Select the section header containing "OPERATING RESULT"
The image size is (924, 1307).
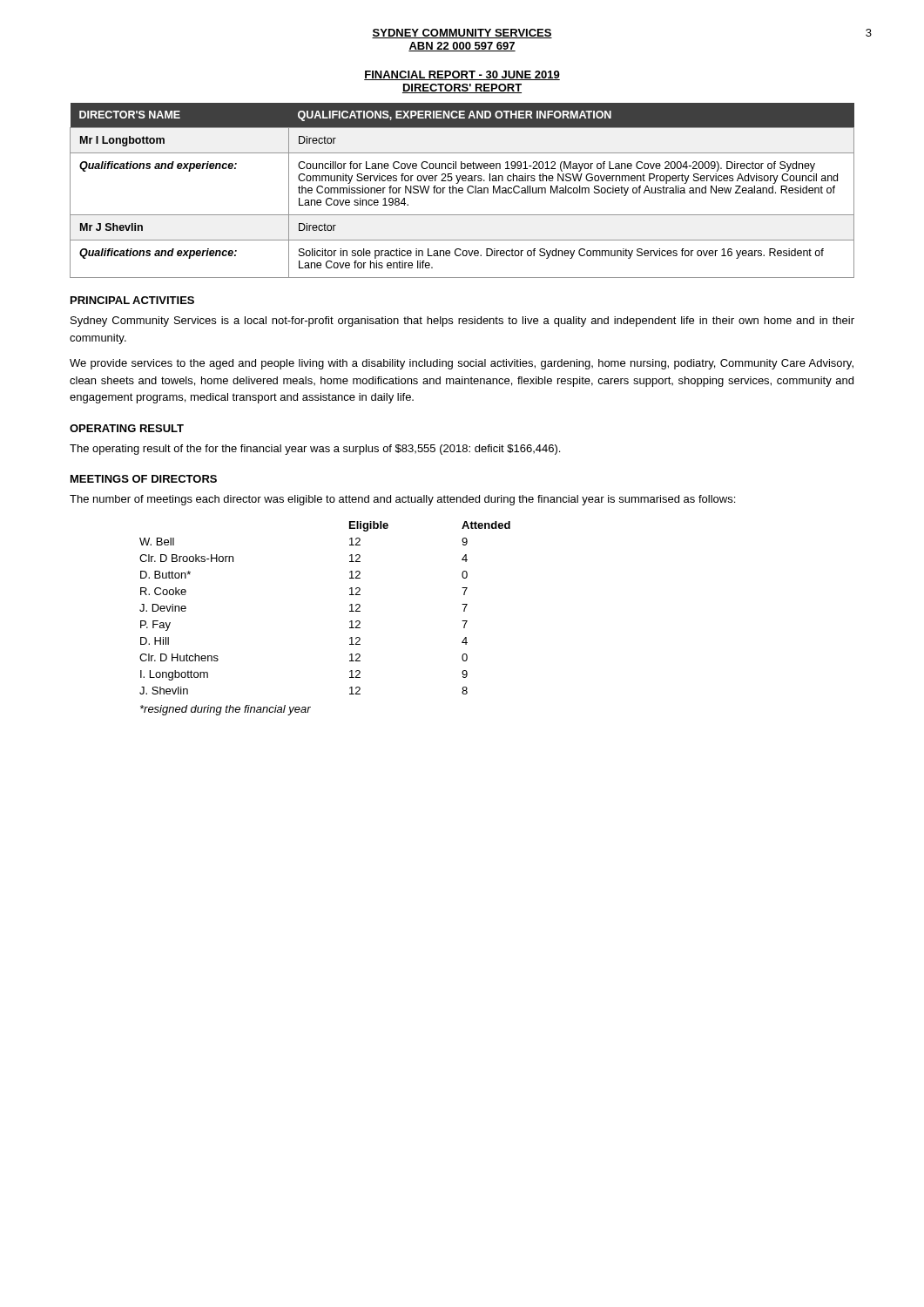(127, 428)
